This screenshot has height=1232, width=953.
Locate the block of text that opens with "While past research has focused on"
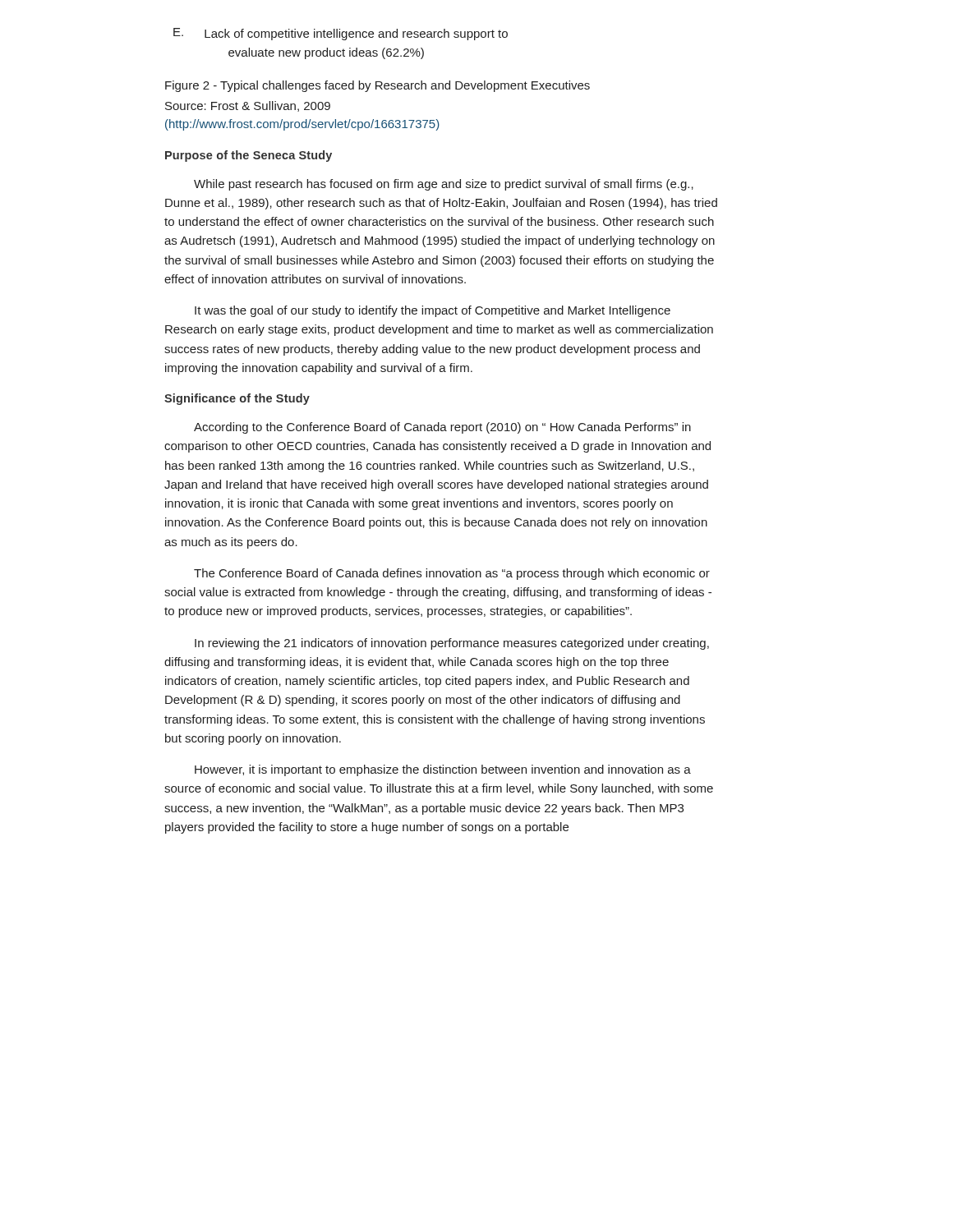[441, 231]
